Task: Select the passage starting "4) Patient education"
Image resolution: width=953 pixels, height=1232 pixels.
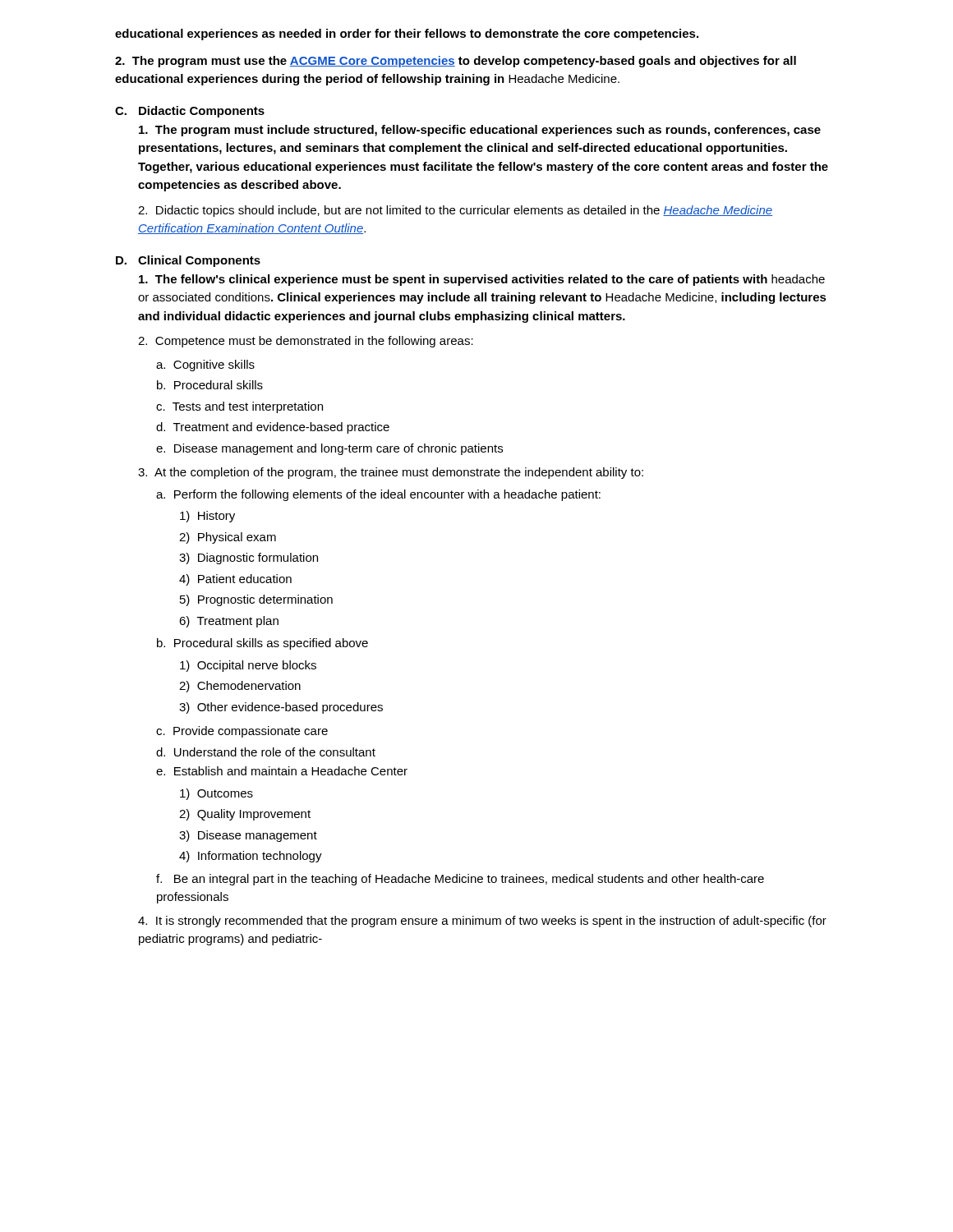Action: click(x=236, y=578)
